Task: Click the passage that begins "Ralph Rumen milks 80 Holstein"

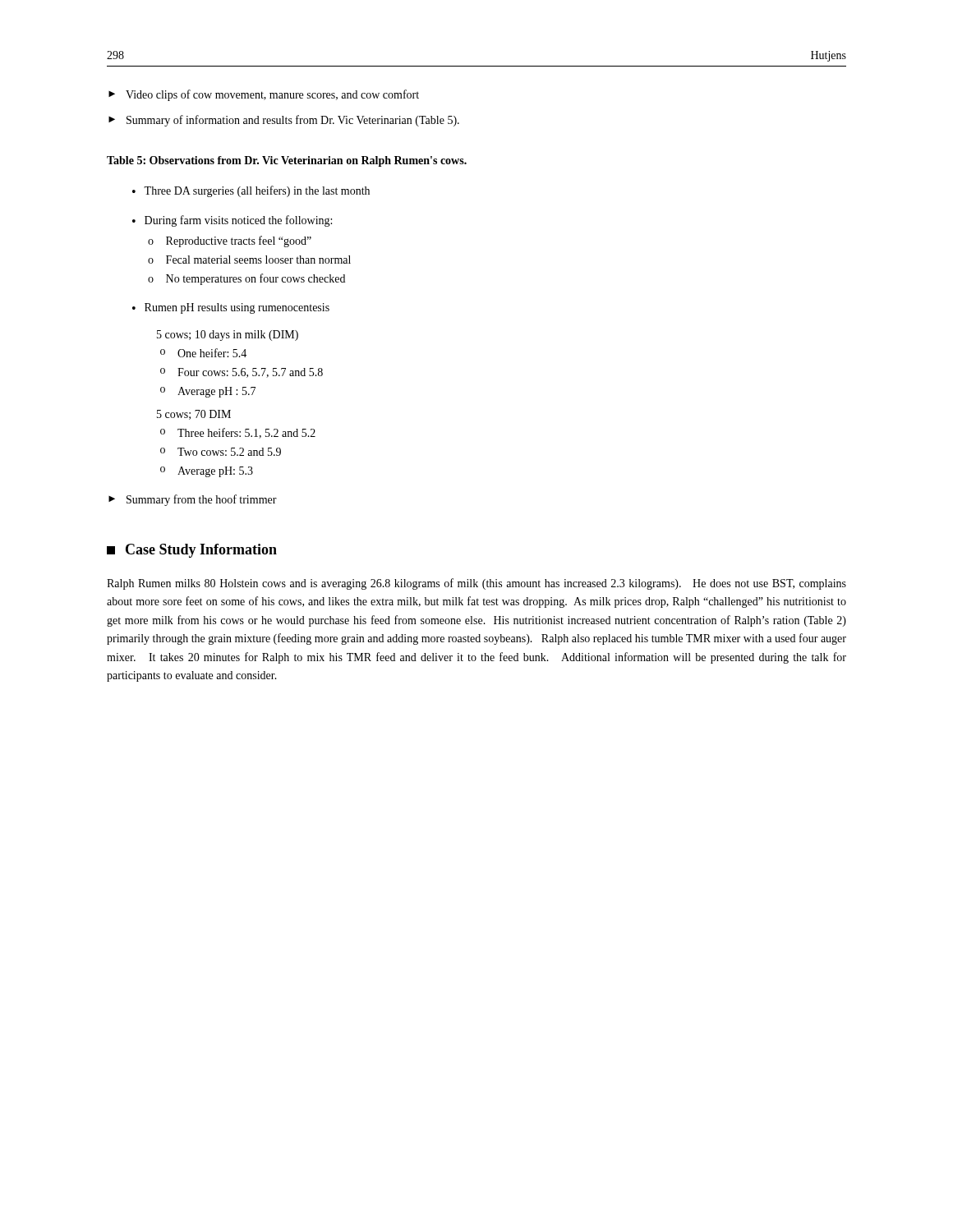Action: 476,630
